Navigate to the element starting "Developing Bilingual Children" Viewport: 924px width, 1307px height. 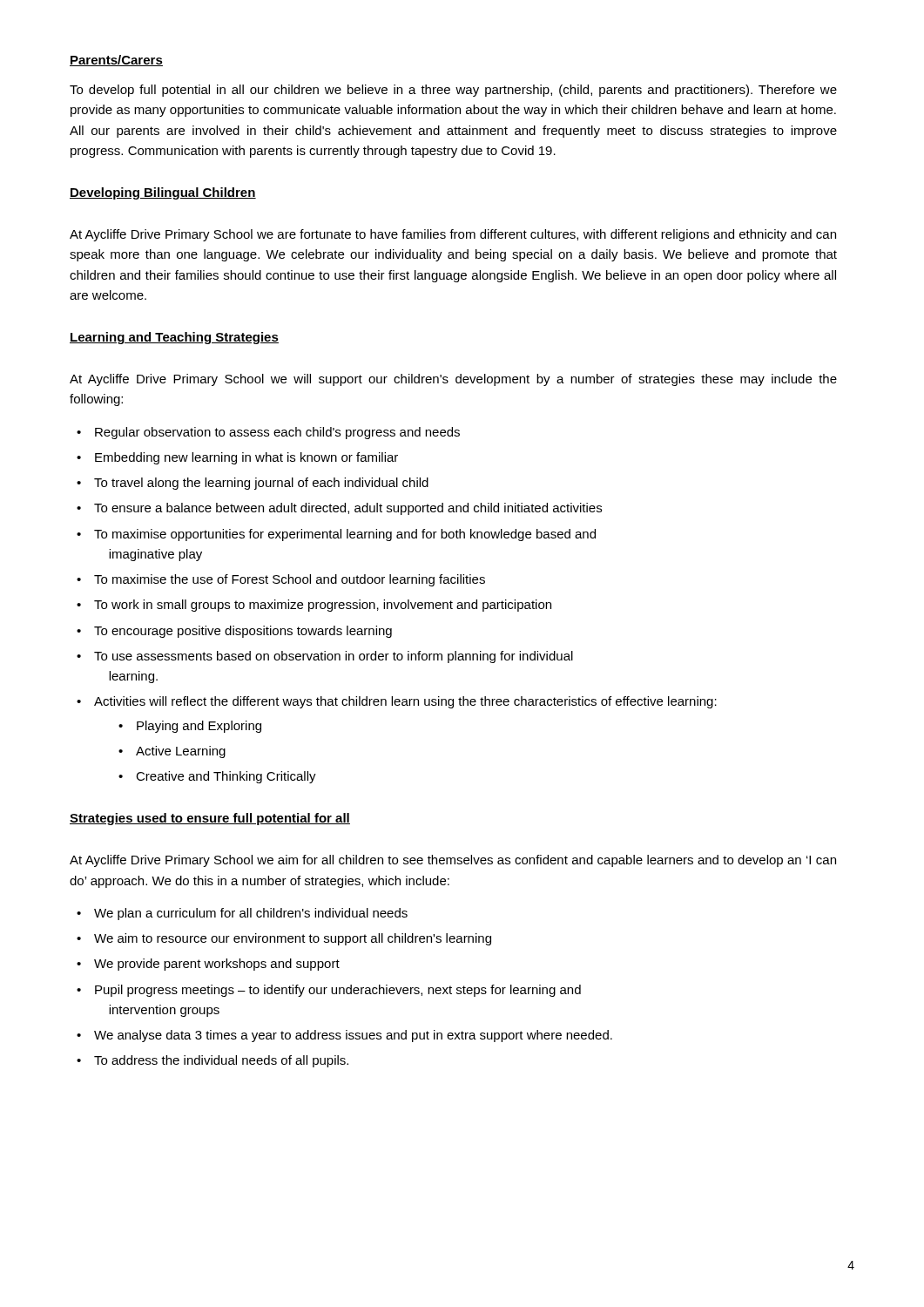pos(163,192)
